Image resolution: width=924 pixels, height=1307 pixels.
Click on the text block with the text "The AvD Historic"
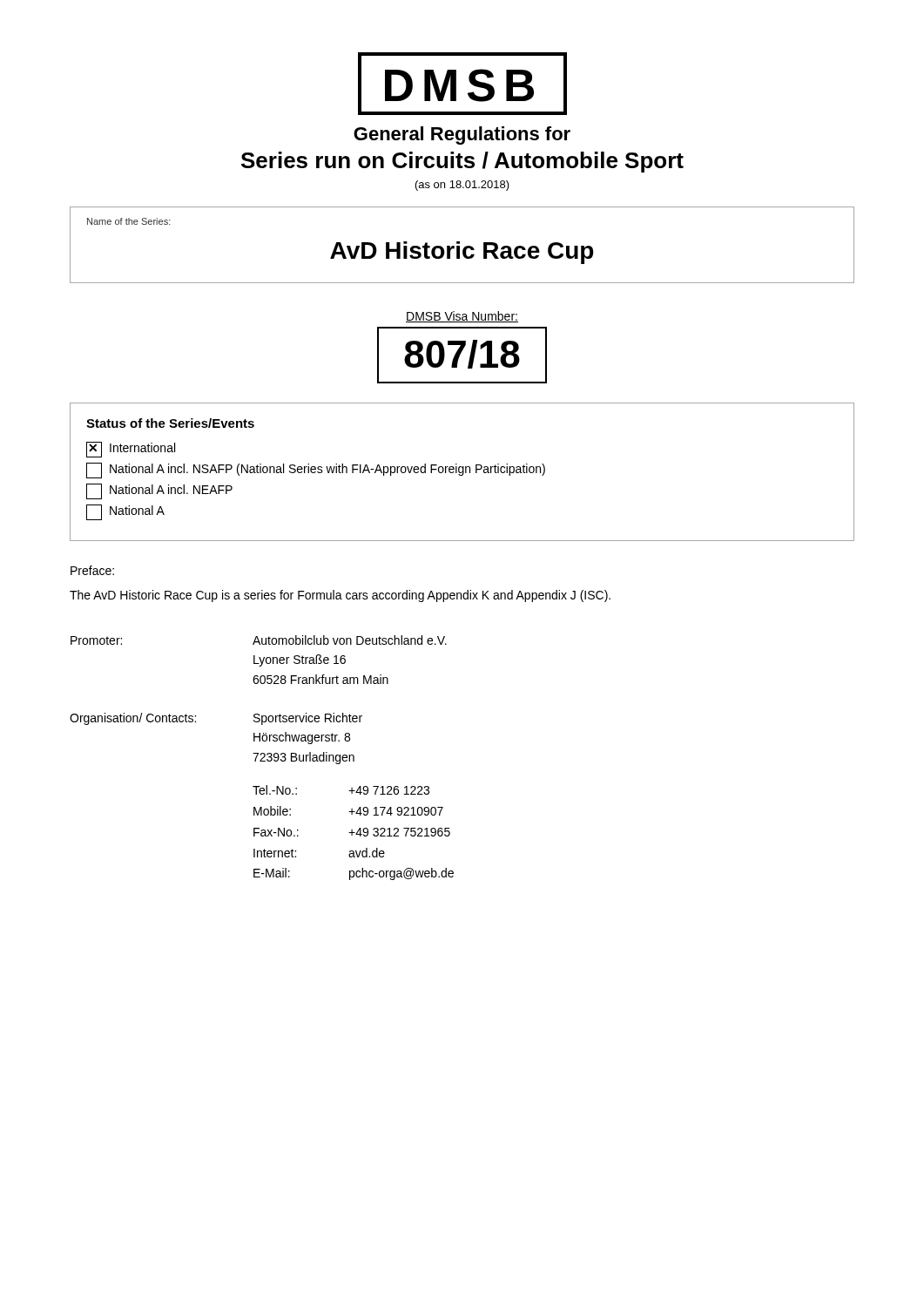click(x=341, y=595)
